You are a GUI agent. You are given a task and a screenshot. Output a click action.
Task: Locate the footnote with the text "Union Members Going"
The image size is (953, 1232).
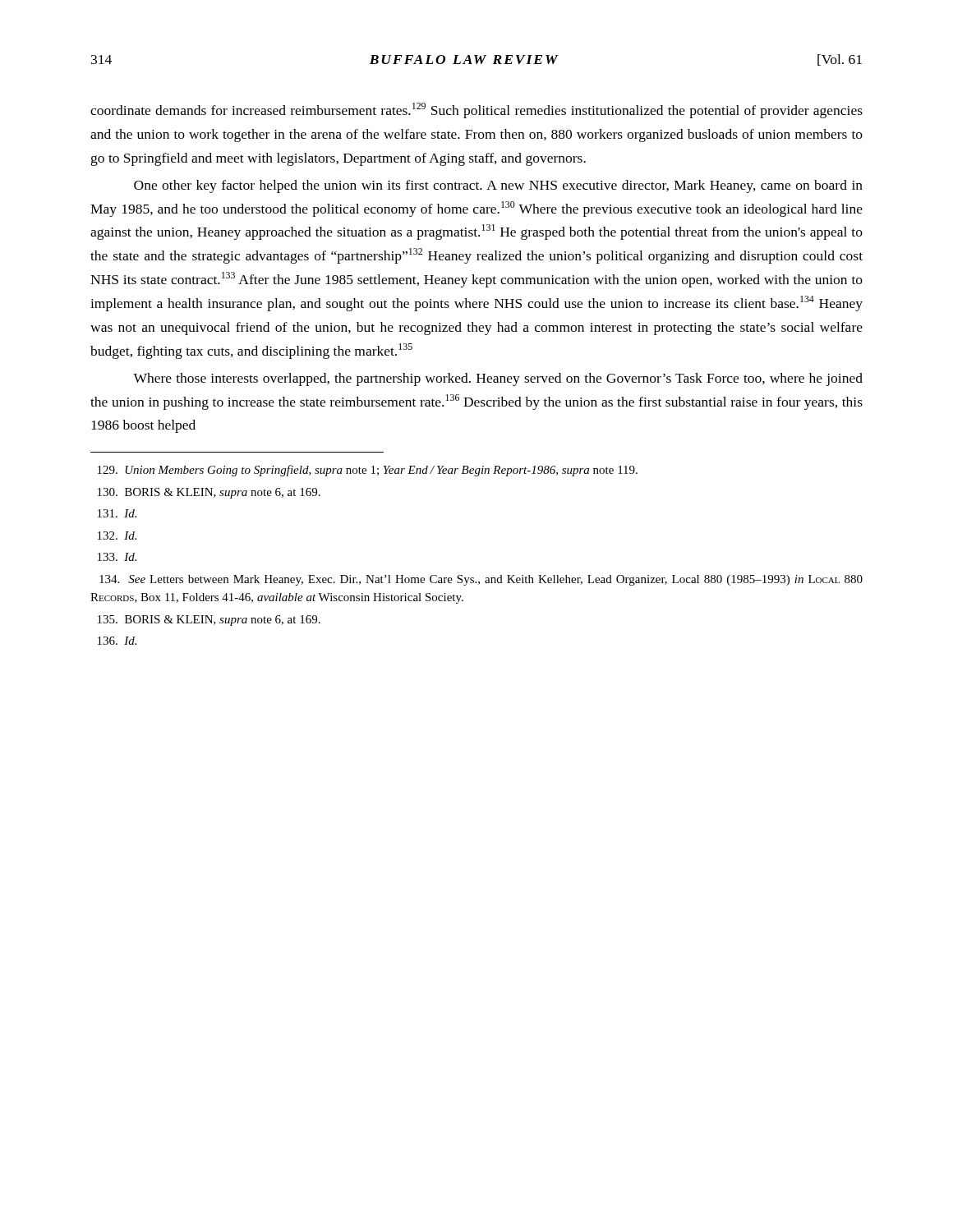pos(364,470)
